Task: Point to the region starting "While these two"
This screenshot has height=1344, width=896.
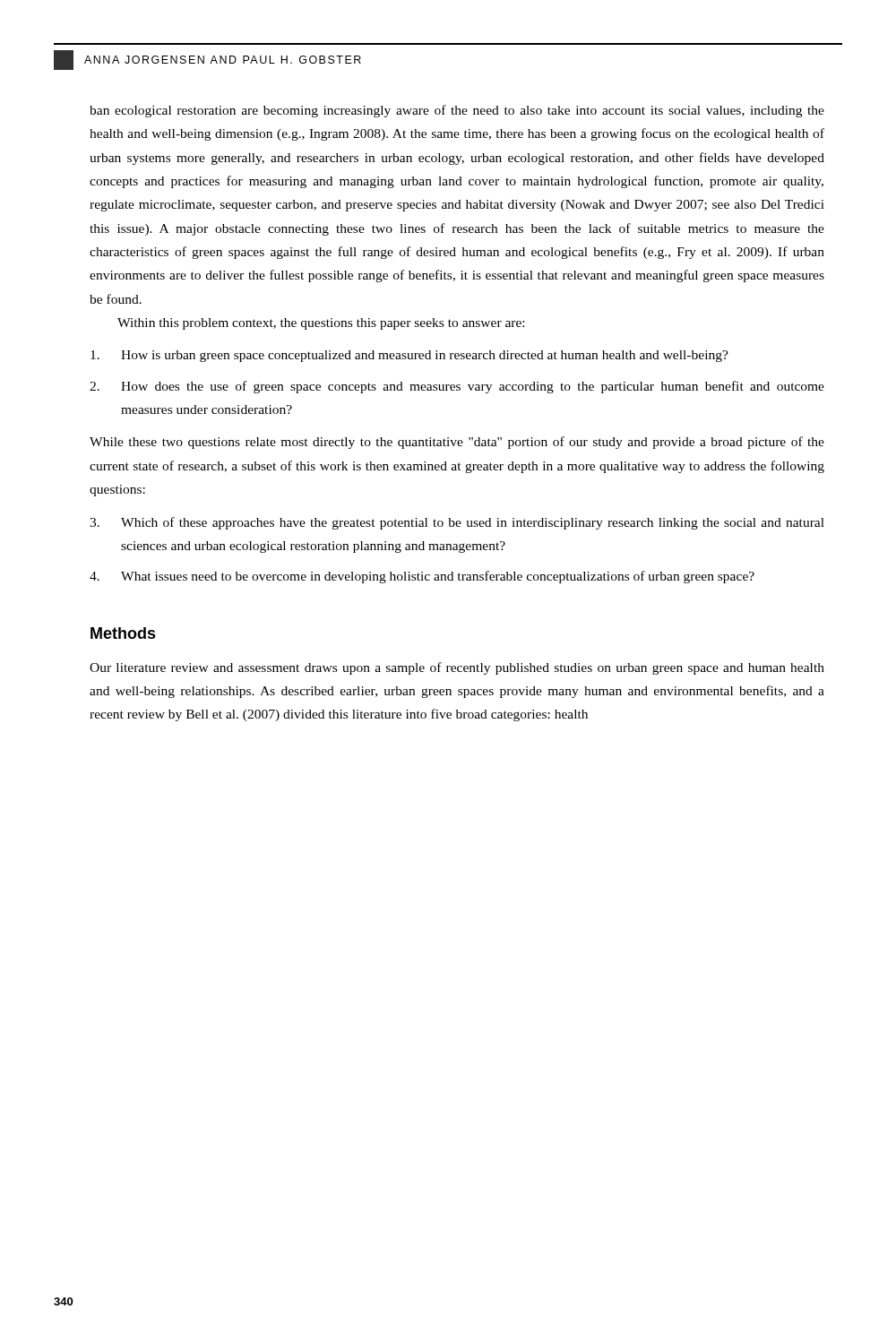Action: [457, 466]
